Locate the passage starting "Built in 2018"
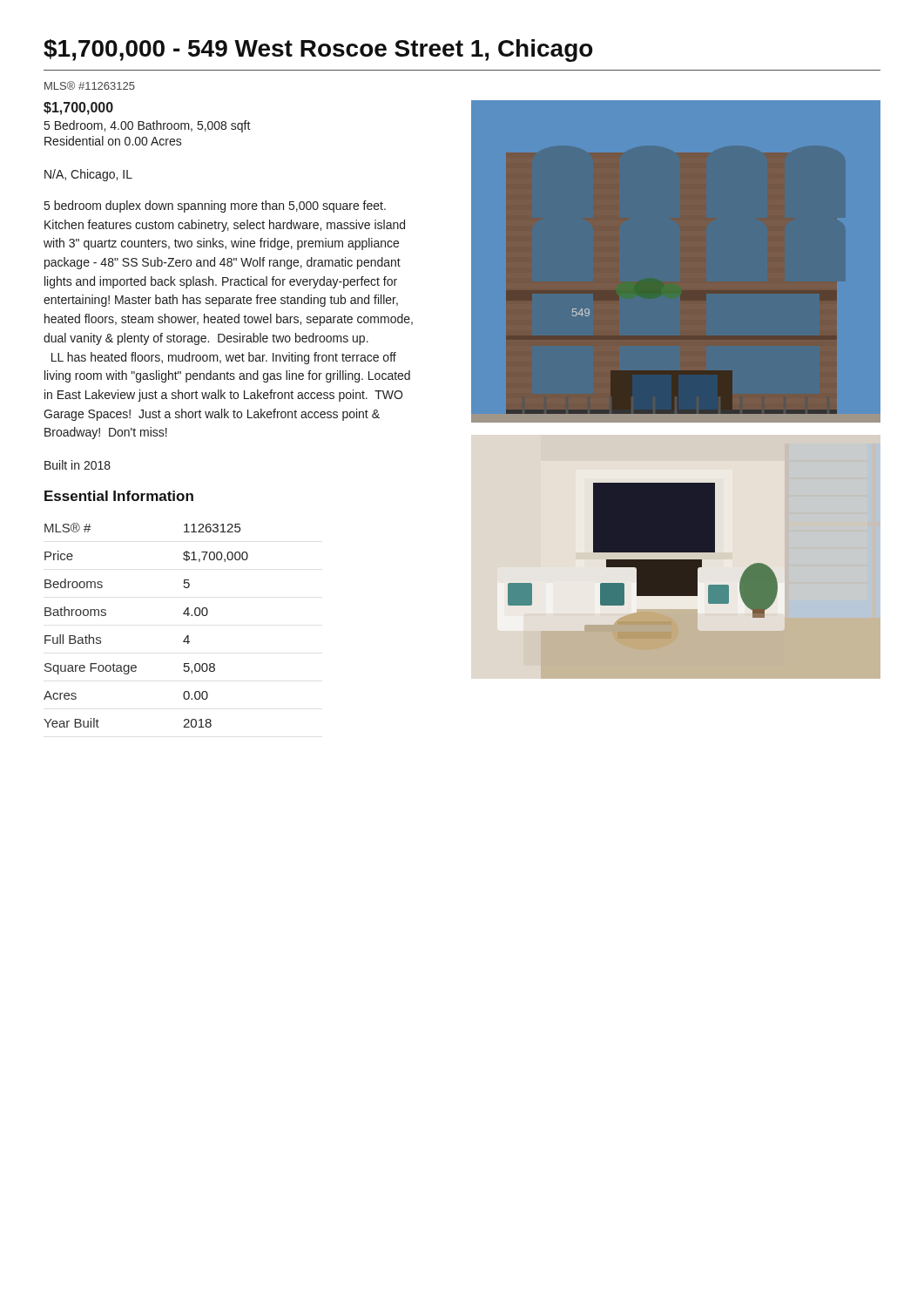This screenshot has height=1307, width=924. pos(77,465)
